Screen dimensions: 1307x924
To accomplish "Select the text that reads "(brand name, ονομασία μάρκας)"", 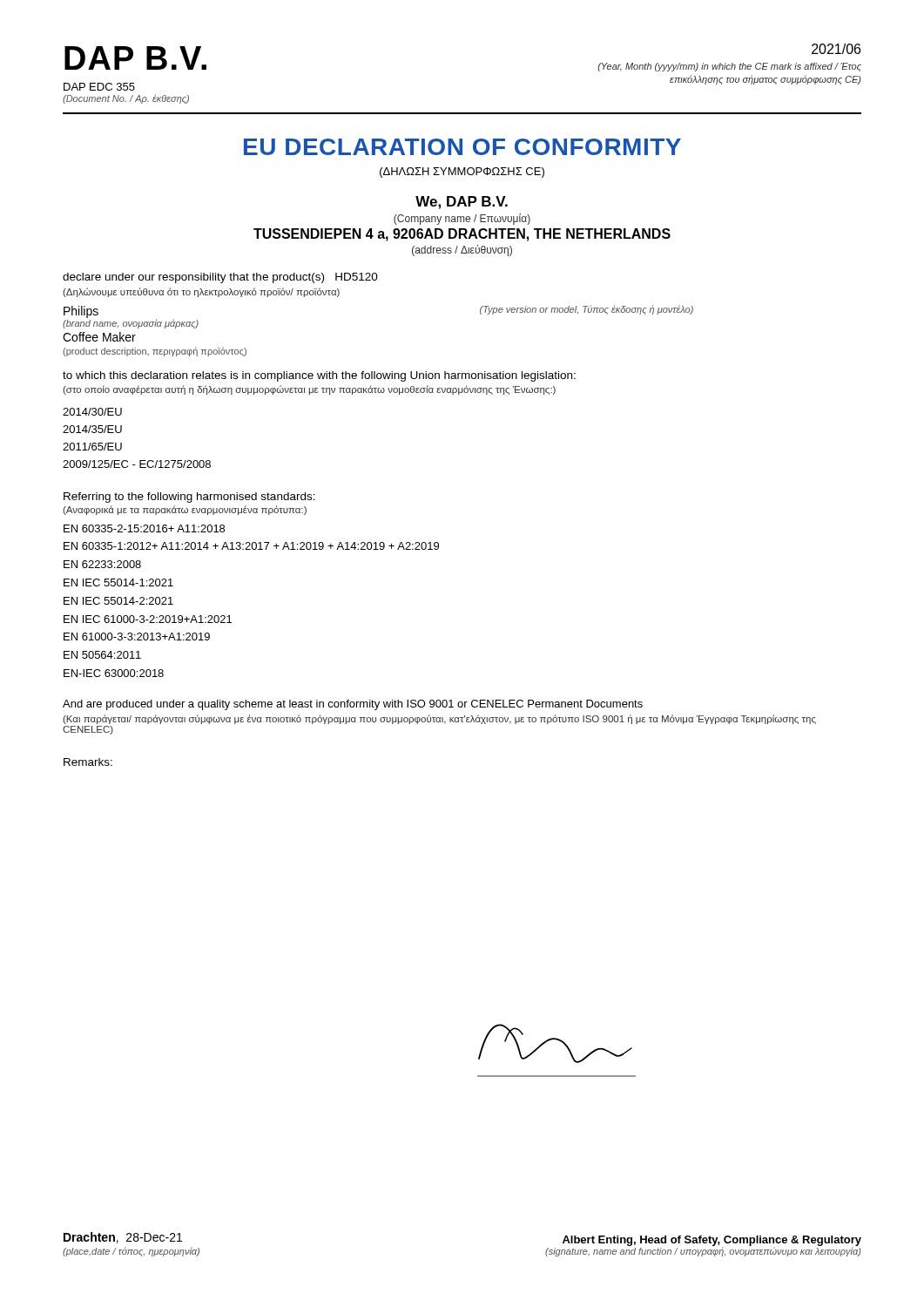I will [131, 323].
